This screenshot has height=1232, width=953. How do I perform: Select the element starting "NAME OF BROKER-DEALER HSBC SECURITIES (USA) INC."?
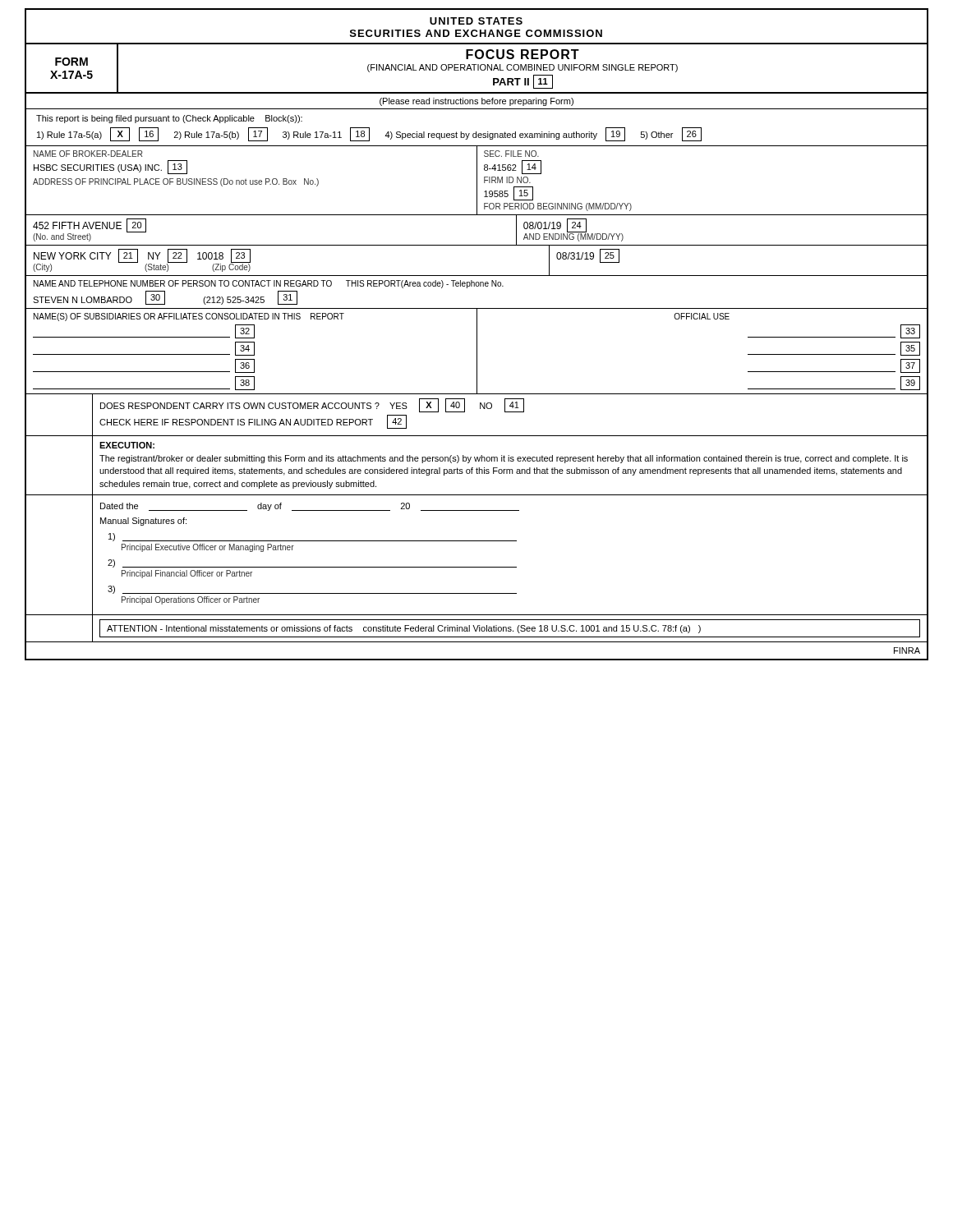coord(251,168)
